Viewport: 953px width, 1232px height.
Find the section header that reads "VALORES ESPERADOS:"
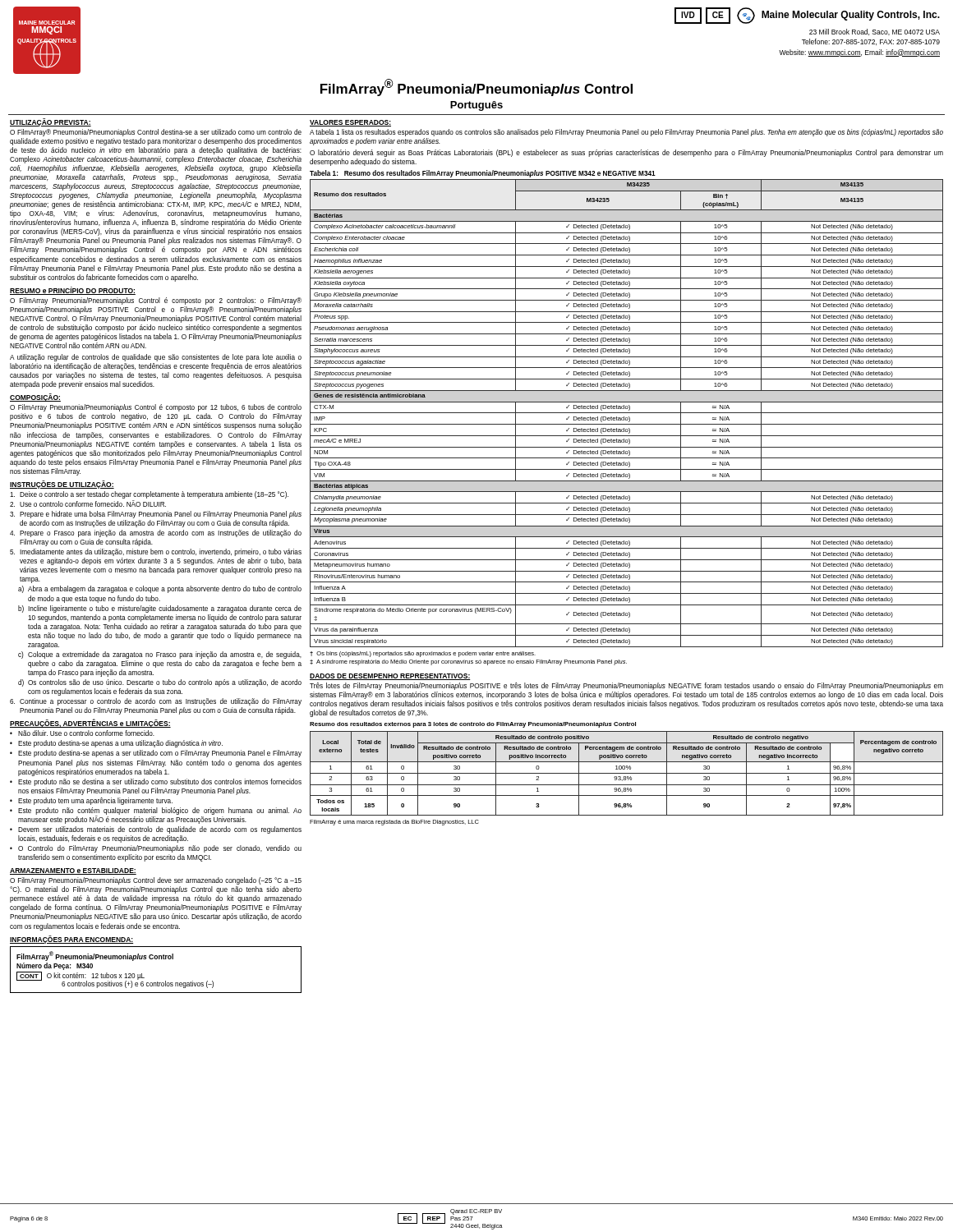pos(350,122)
